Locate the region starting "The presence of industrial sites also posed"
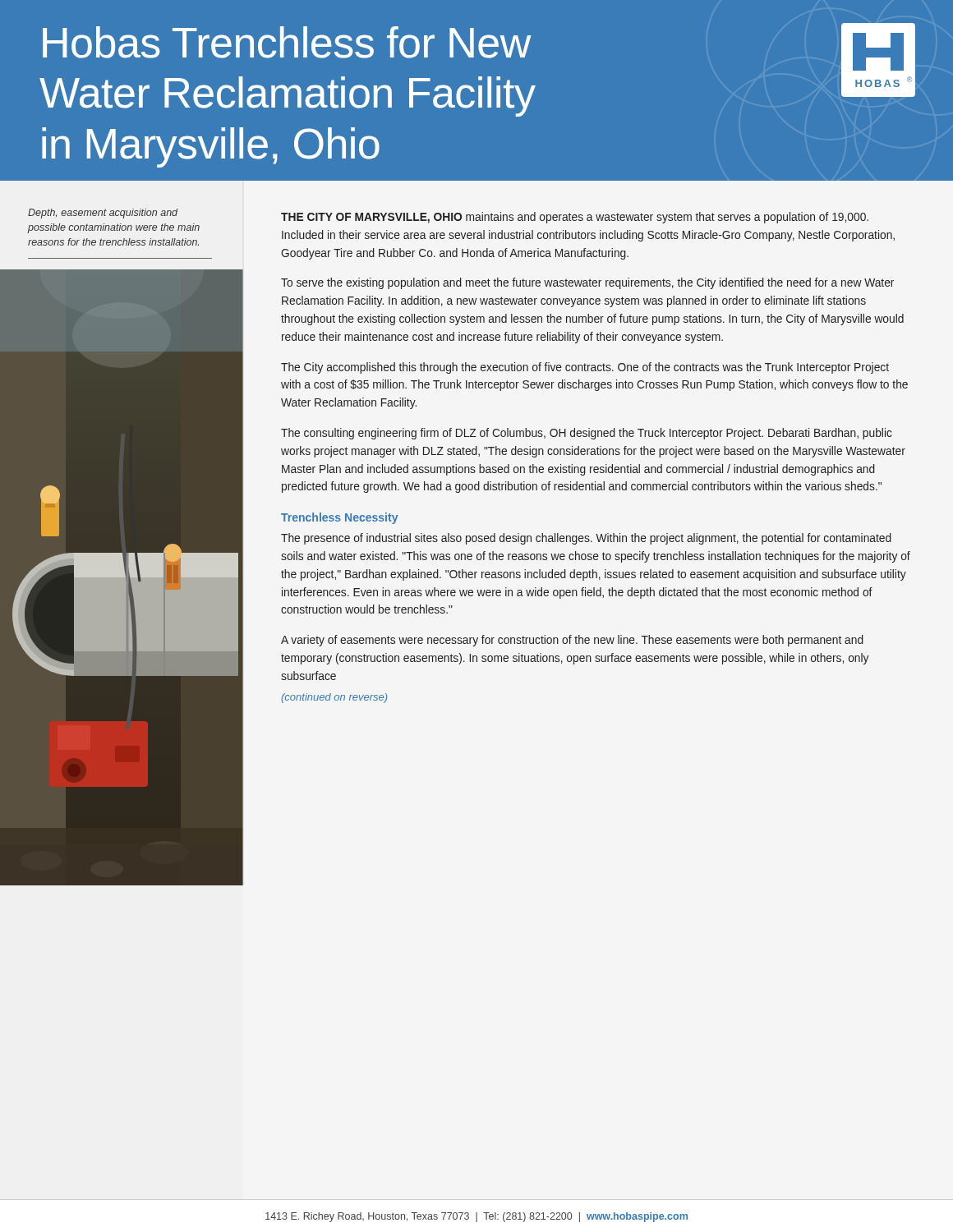Screen dimensions: 1232x953 coord(595,574)
